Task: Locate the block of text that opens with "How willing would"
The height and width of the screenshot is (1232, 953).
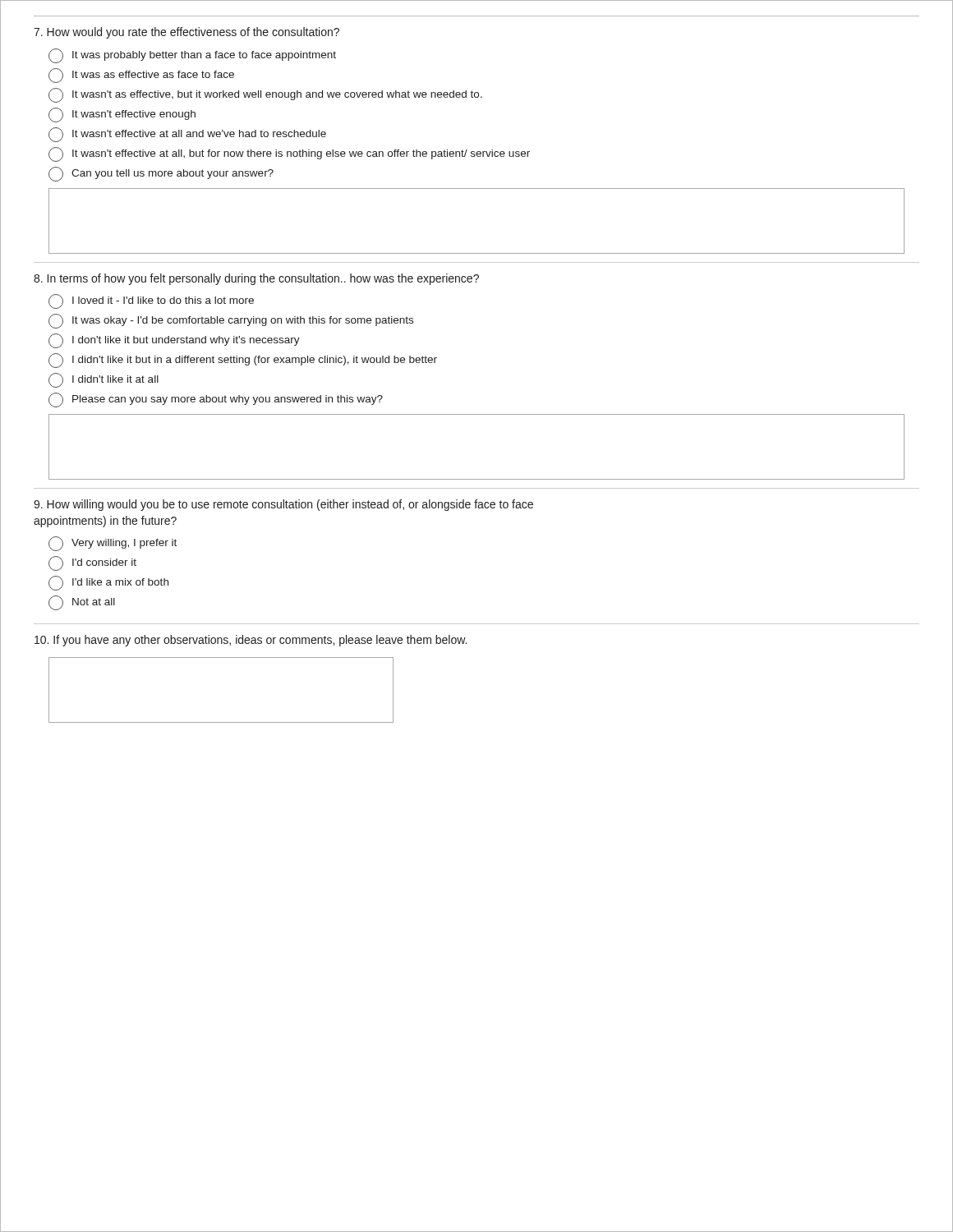Action: (284, 513)
